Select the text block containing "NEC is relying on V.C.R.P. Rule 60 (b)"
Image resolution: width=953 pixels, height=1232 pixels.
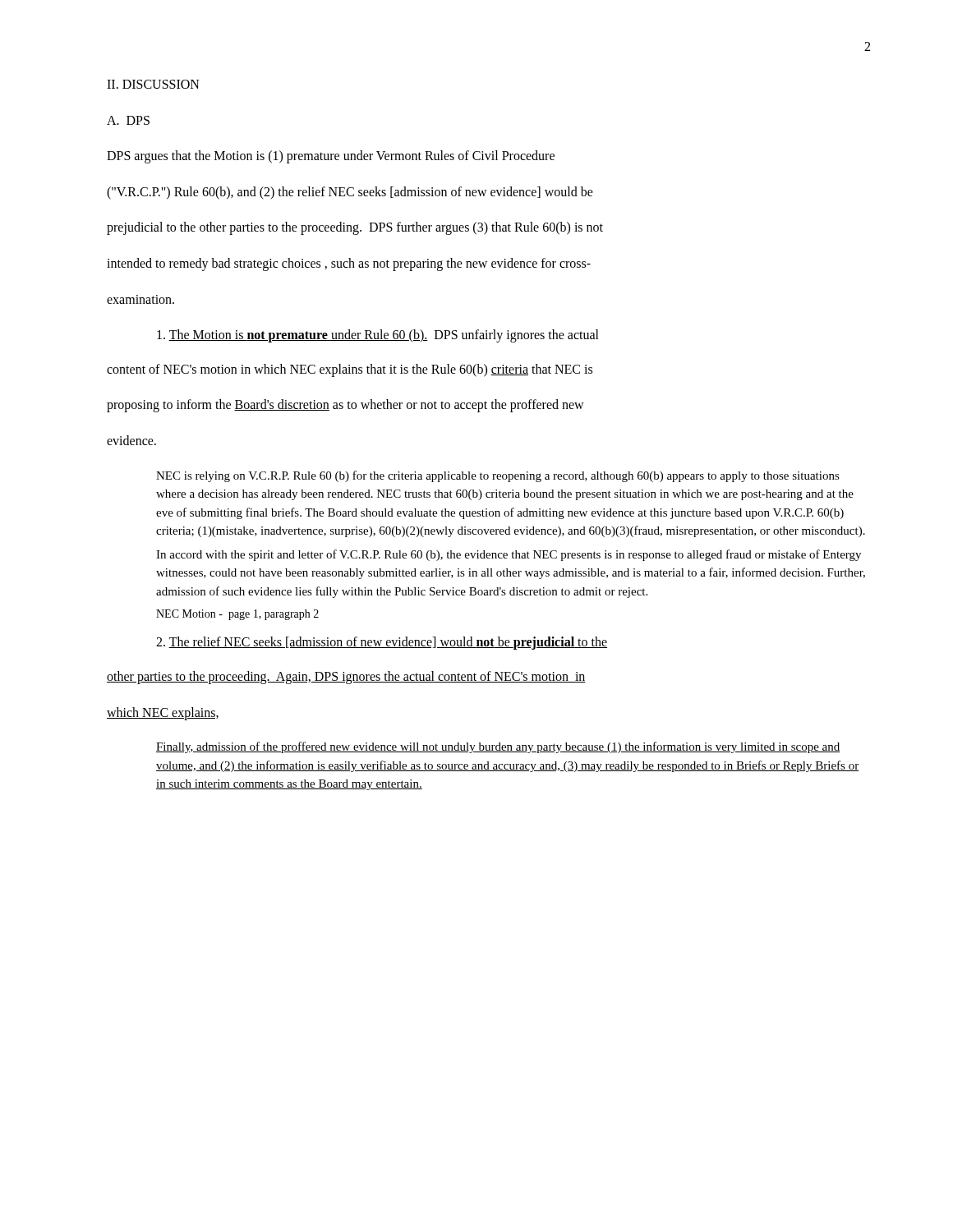pos(511,503)
